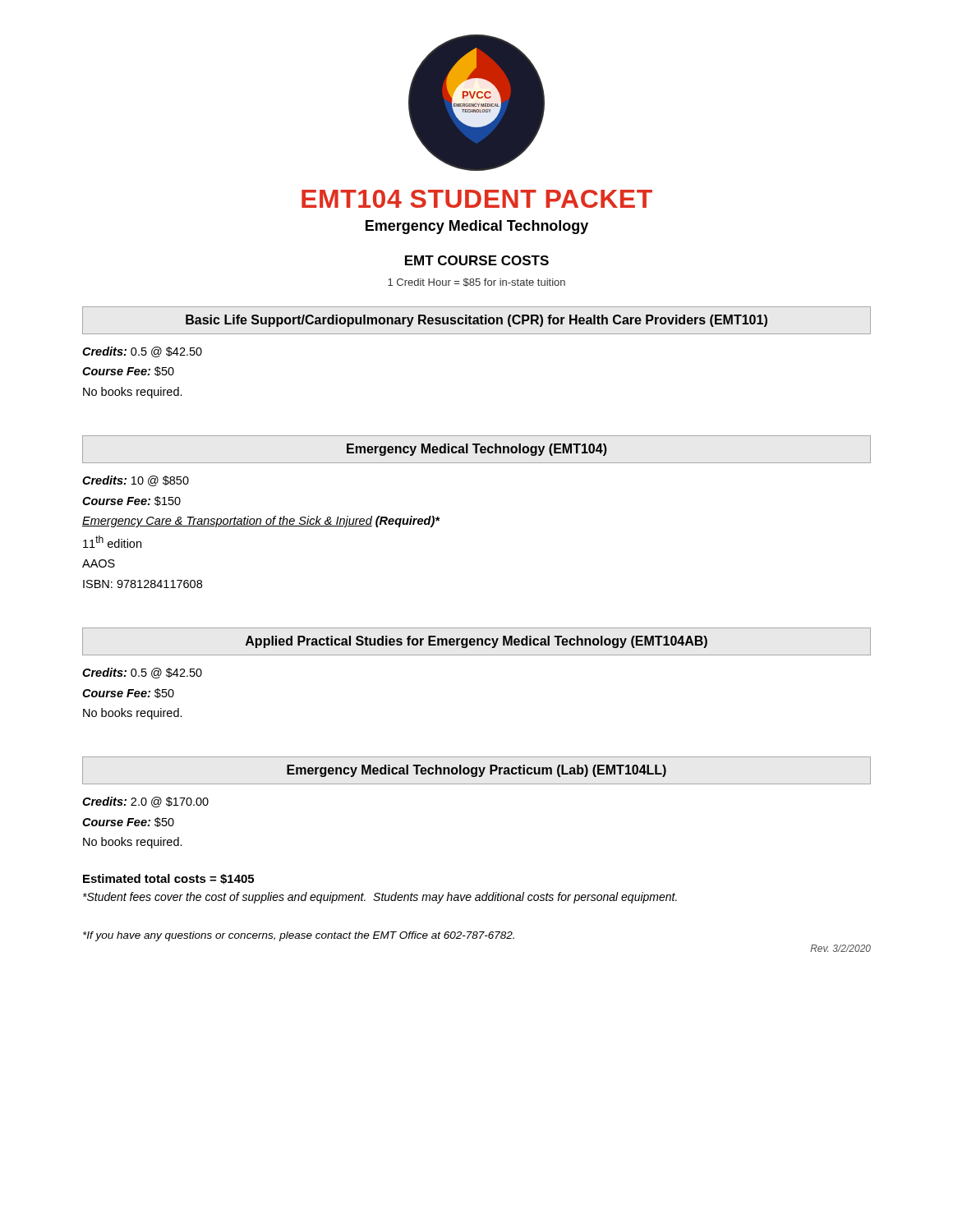Select the element starting "Credits: 2.0 @"

click(145, 802)
